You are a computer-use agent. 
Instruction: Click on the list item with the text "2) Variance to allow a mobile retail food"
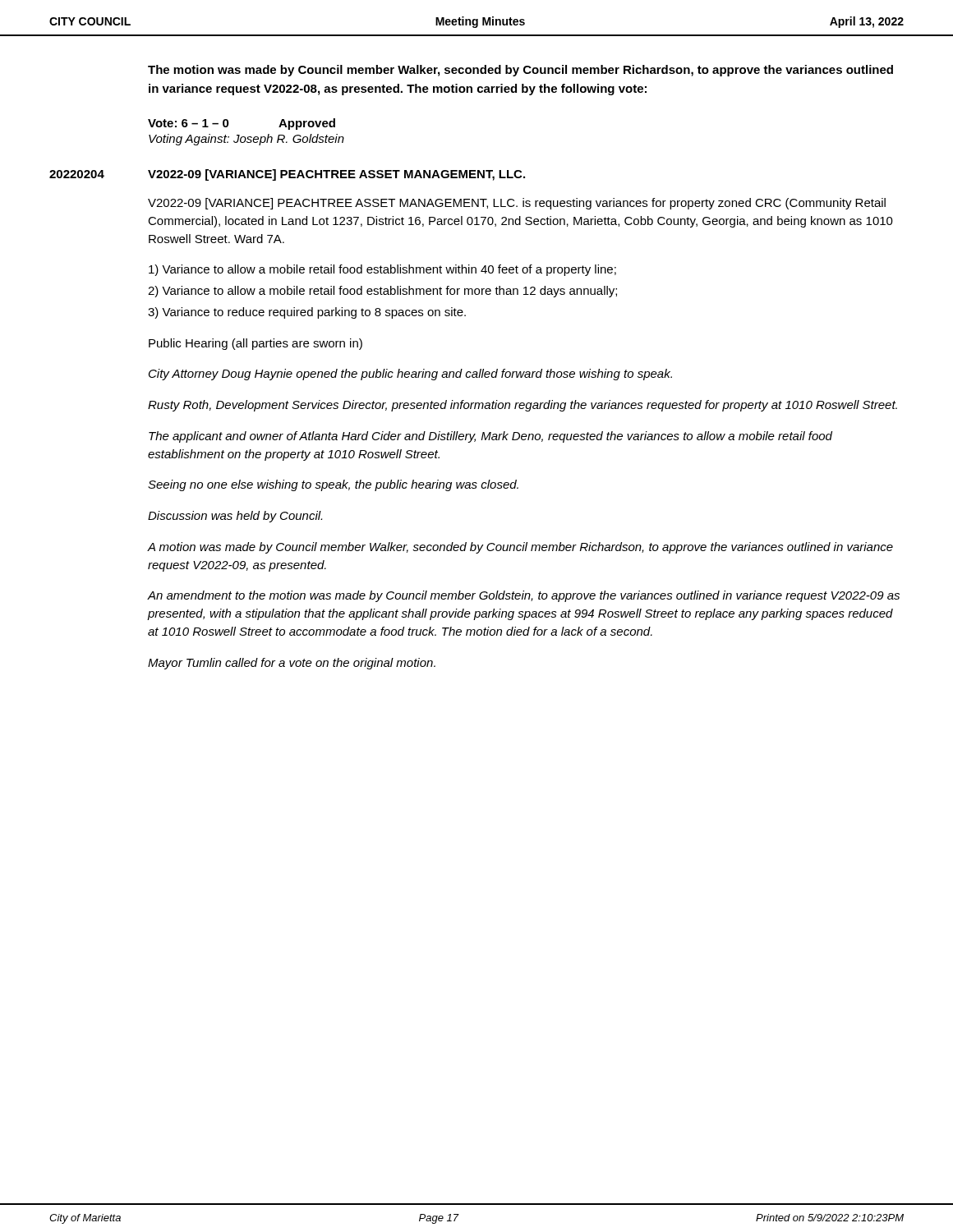(x=383, y=290)
